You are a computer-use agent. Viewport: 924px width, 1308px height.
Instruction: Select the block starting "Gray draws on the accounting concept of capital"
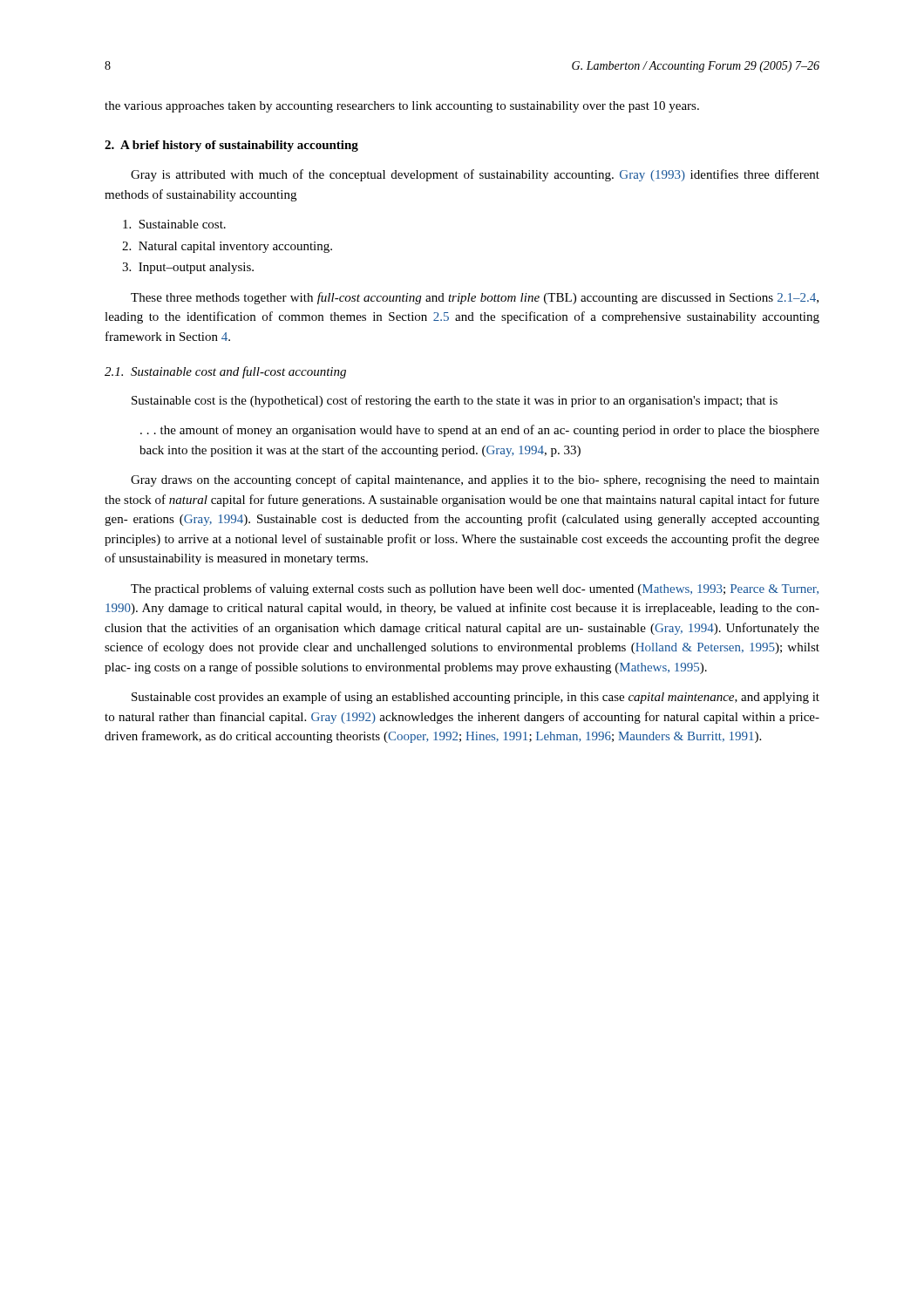pyautogui.click(x=462, y=519)
